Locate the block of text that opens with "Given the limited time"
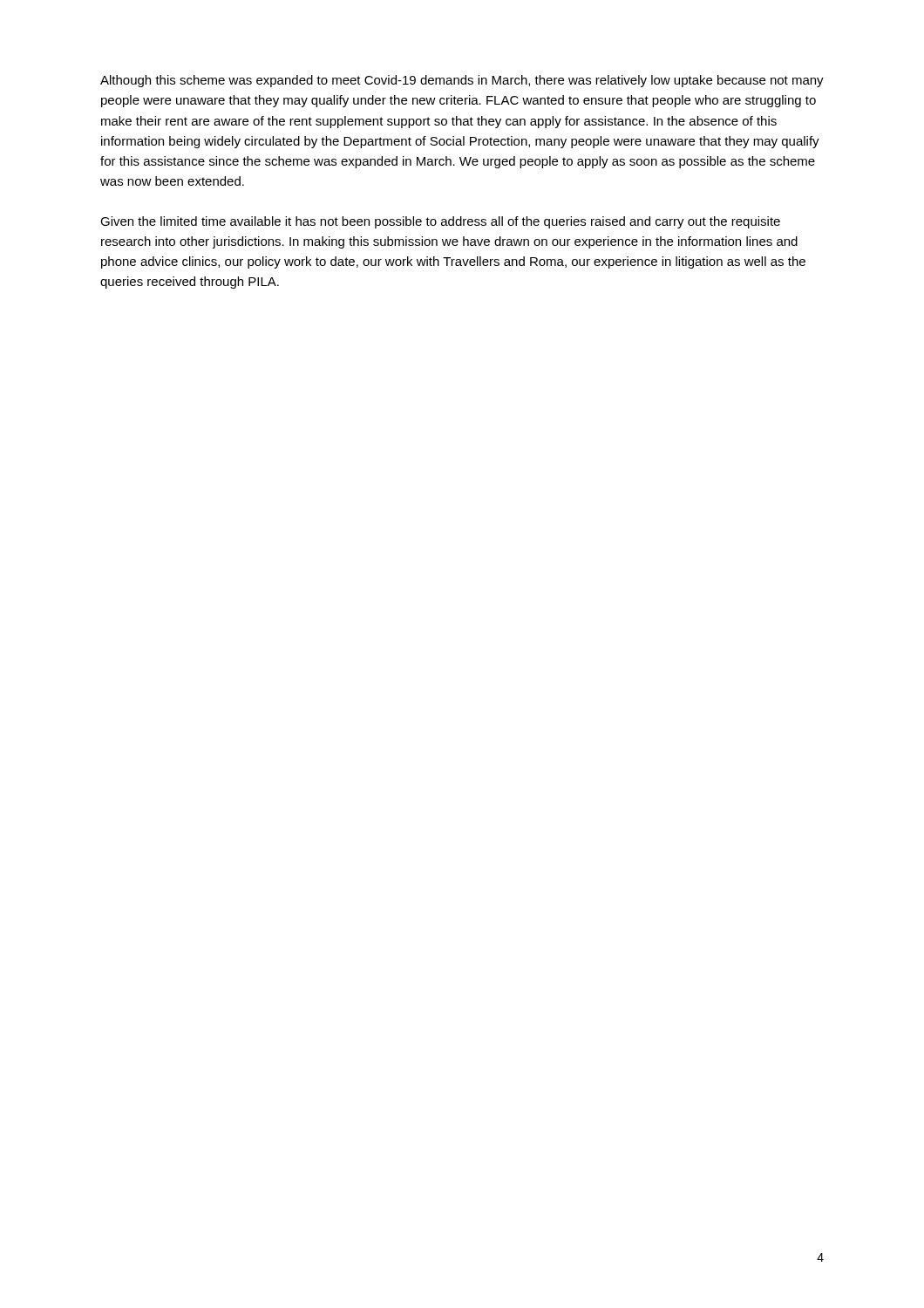 point(453,251)
